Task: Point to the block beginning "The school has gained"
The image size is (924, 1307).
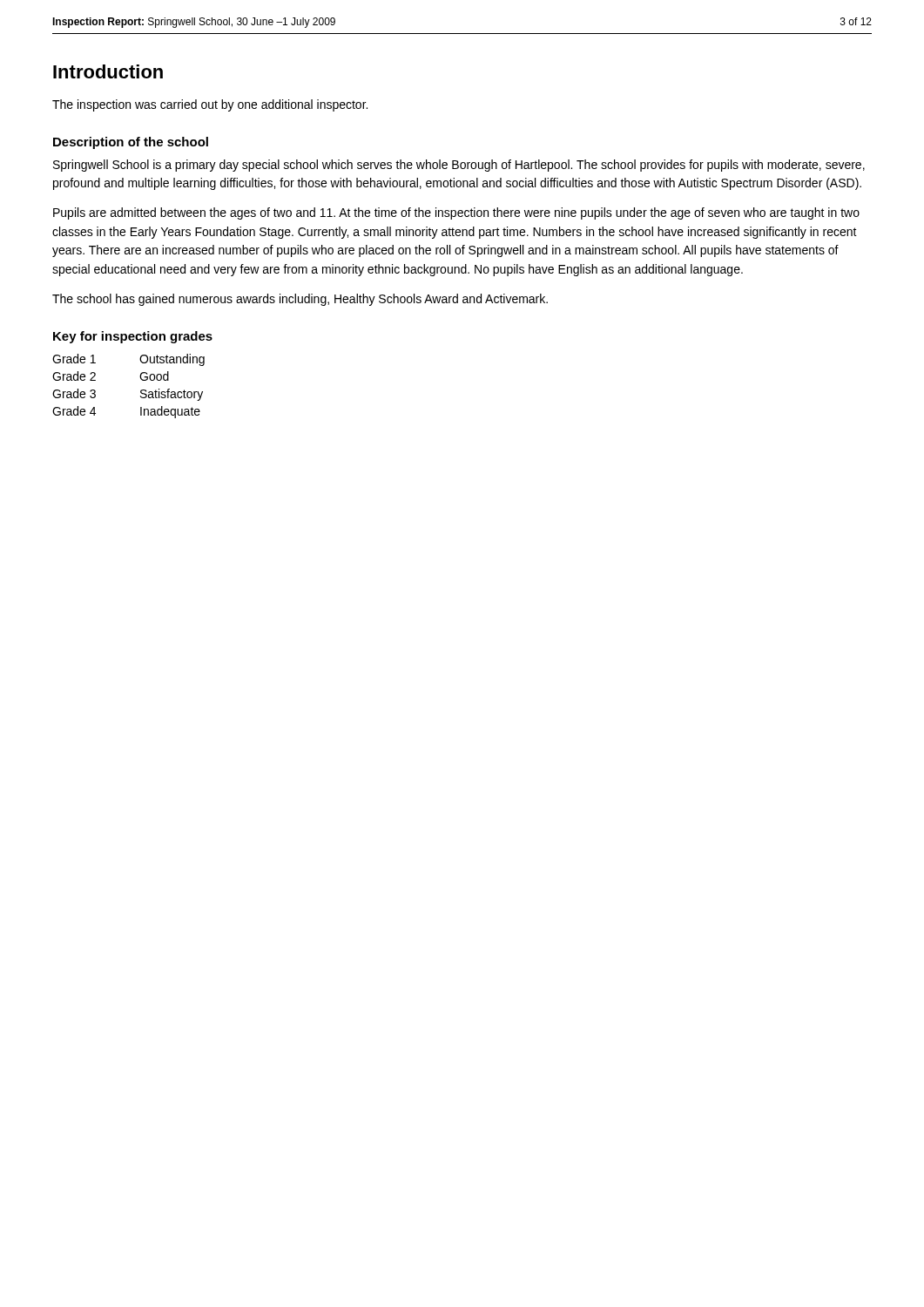Action: pos(301,299)
